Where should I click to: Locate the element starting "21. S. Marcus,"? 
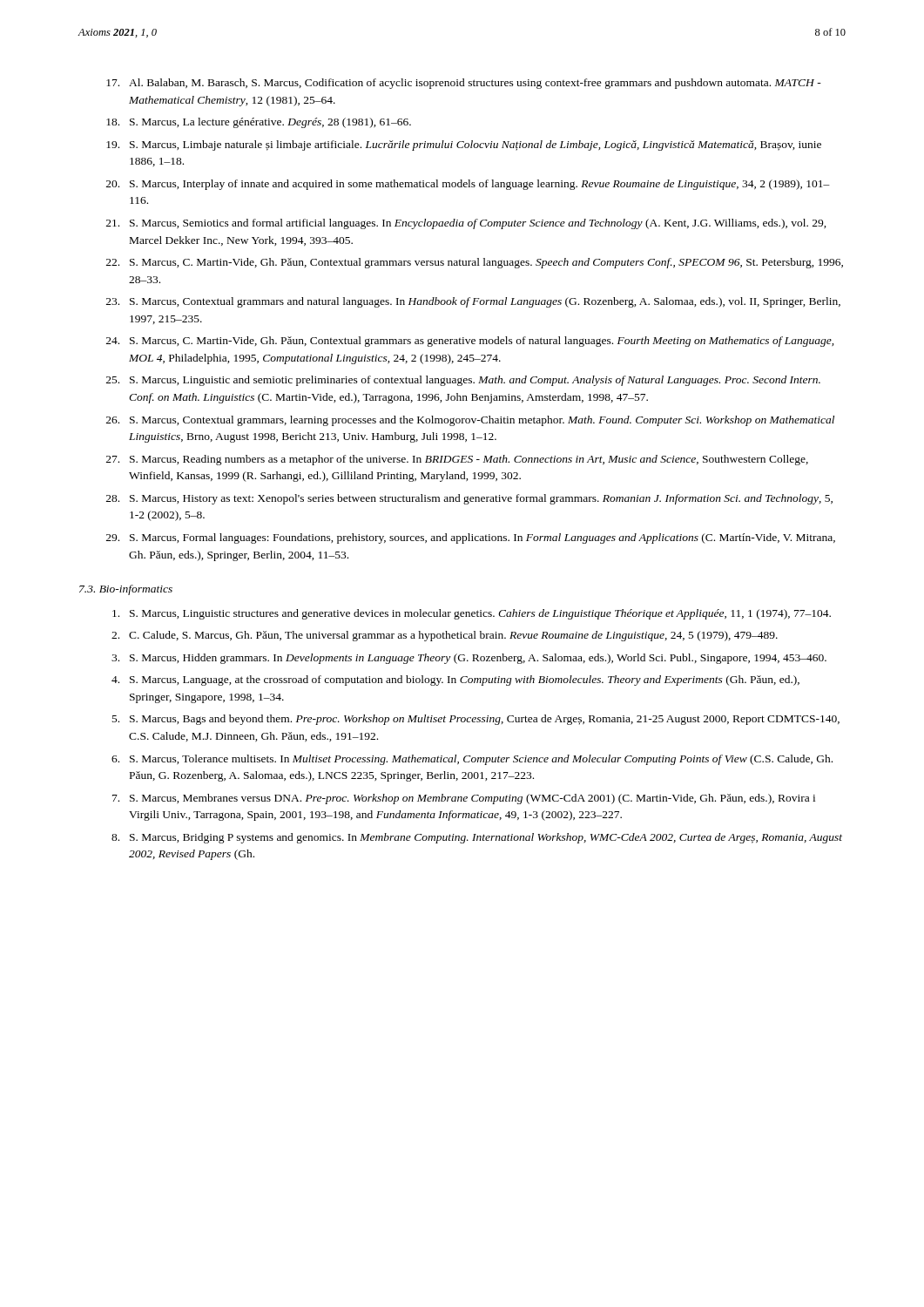click(462, 231)
